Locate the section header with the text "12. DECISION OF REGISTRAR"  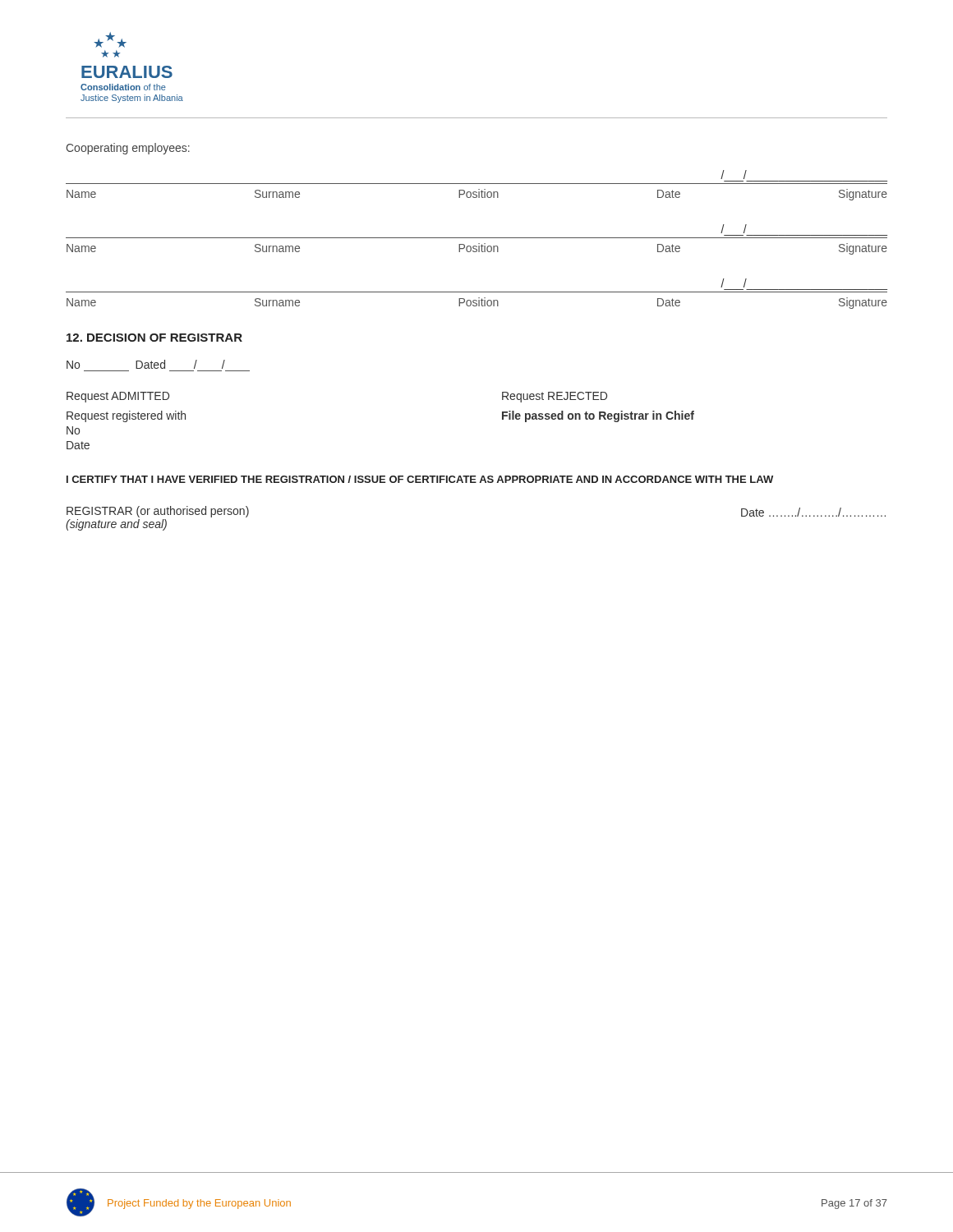click(x=154, y=337)
